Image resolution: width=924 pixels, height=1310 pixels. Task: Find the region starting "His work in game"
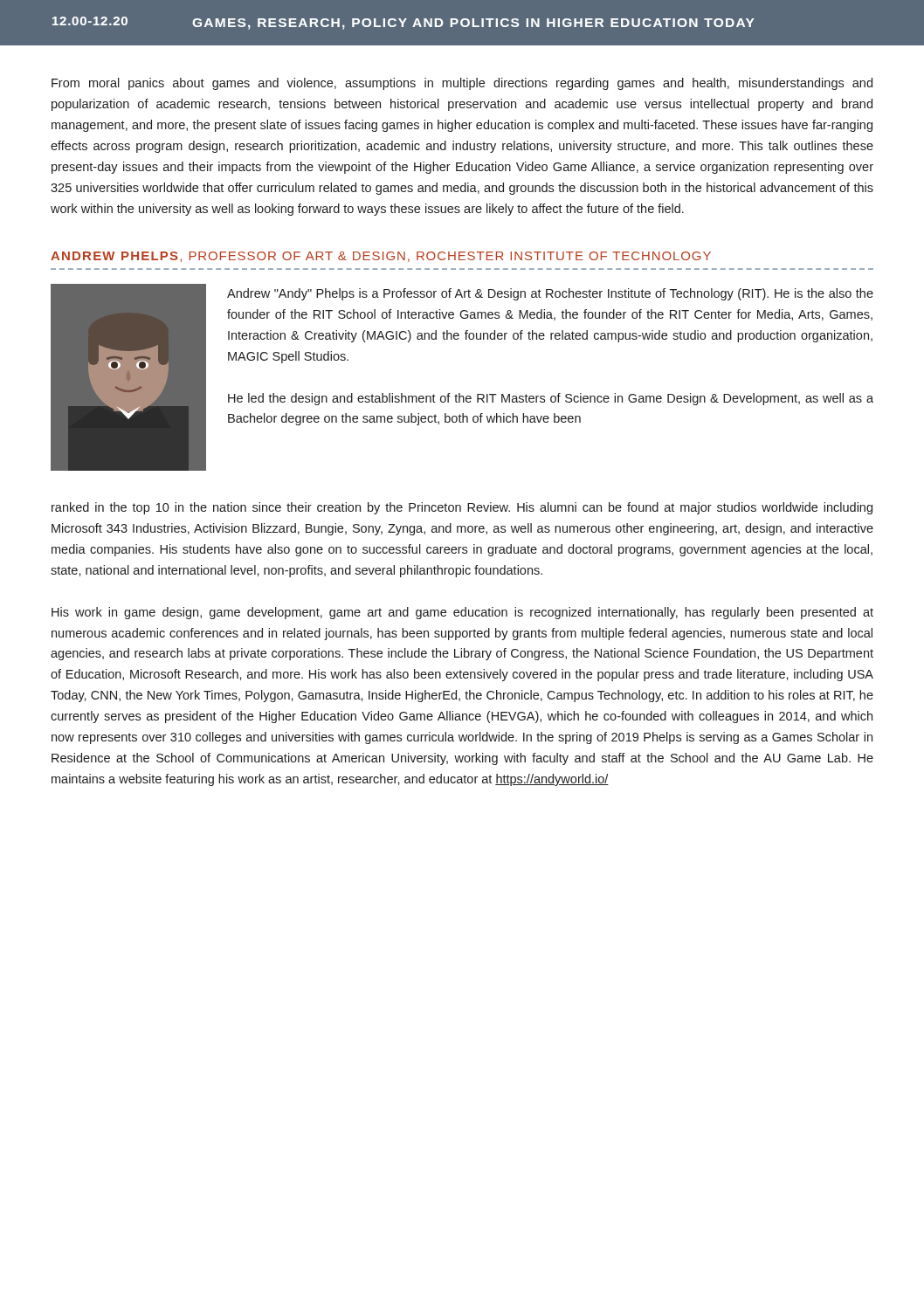pos(462,695)
